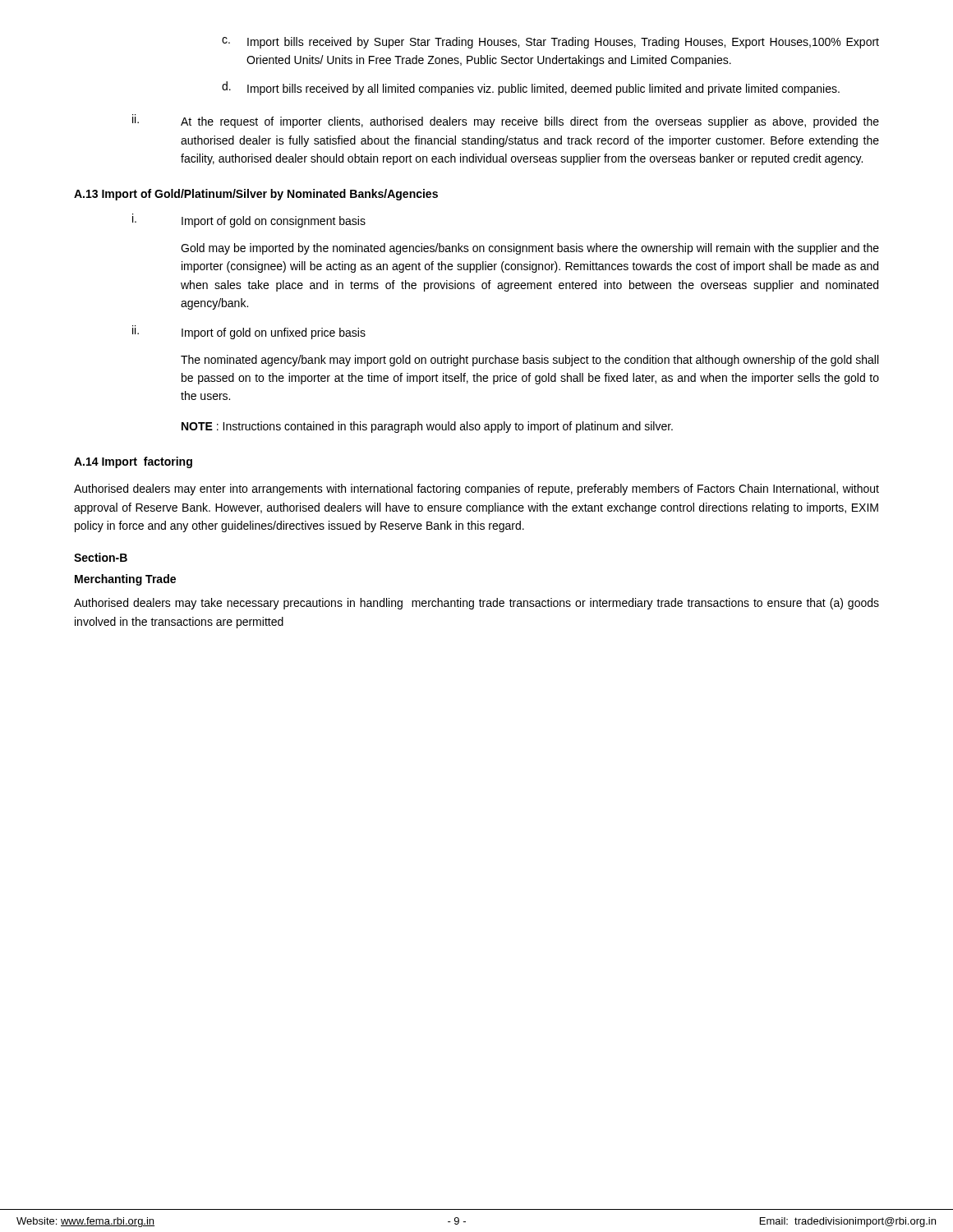The width and height of the screenshot is (953, 1232).
Task: Point to the element starting "Authorised dealers may take necessary precautions"
Action: tap(476, 612)
